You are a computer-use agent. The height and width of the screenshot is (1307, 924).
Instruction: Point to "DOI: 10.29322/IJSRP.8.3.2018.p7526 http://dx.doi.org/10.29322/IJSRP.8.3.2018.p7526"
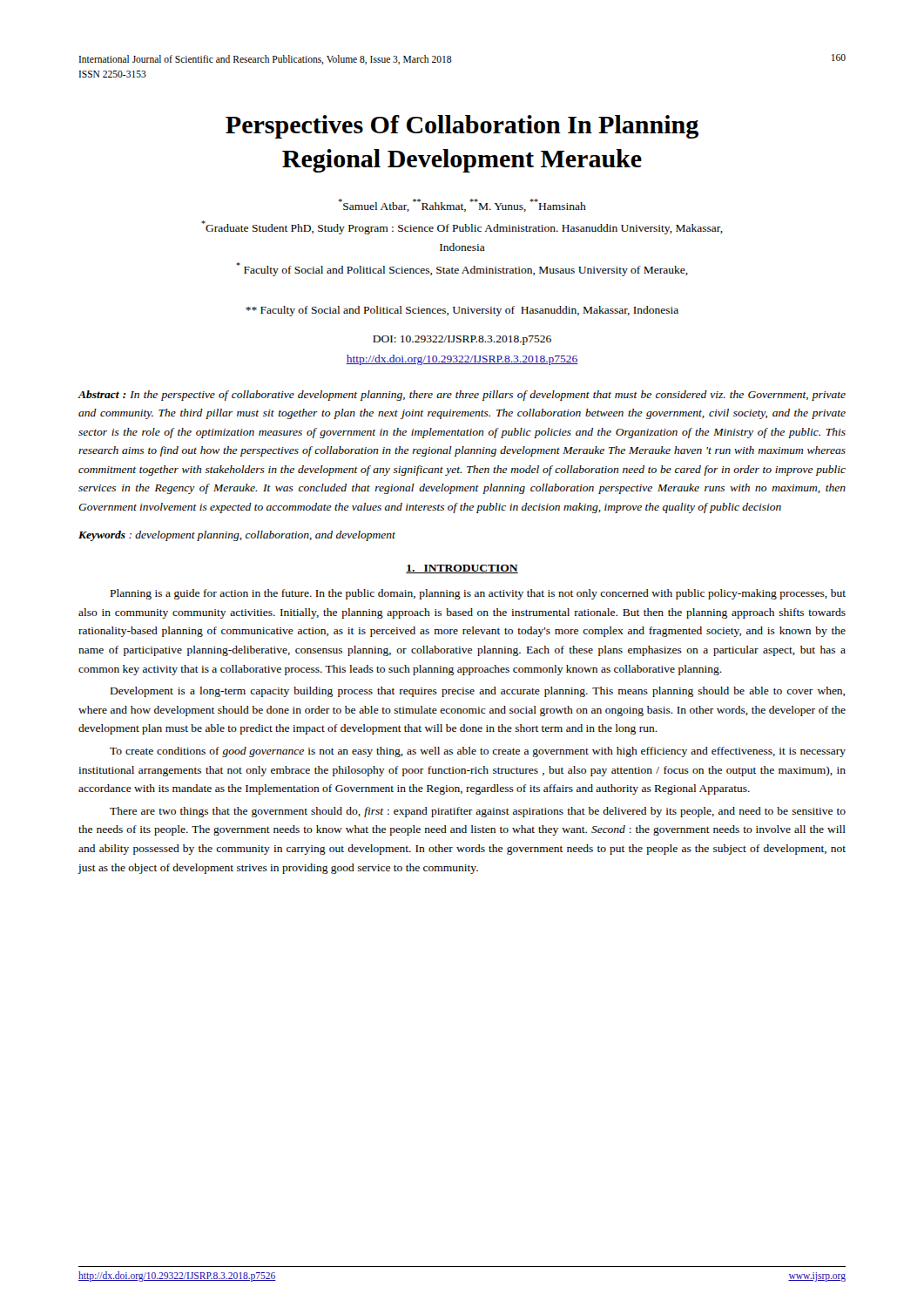click(x=462, y=348)
